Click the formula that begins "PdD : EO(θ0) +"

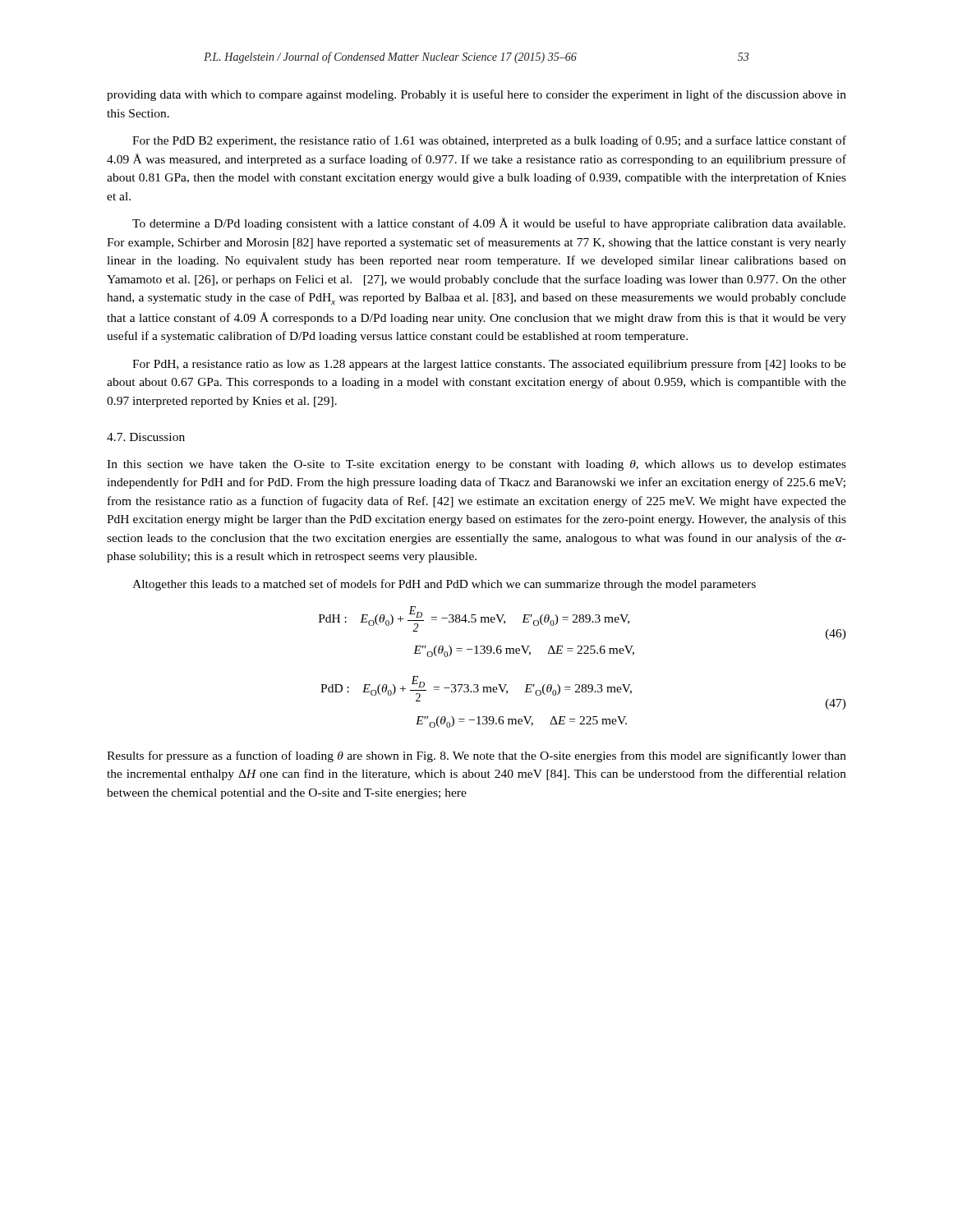[583, 703]
